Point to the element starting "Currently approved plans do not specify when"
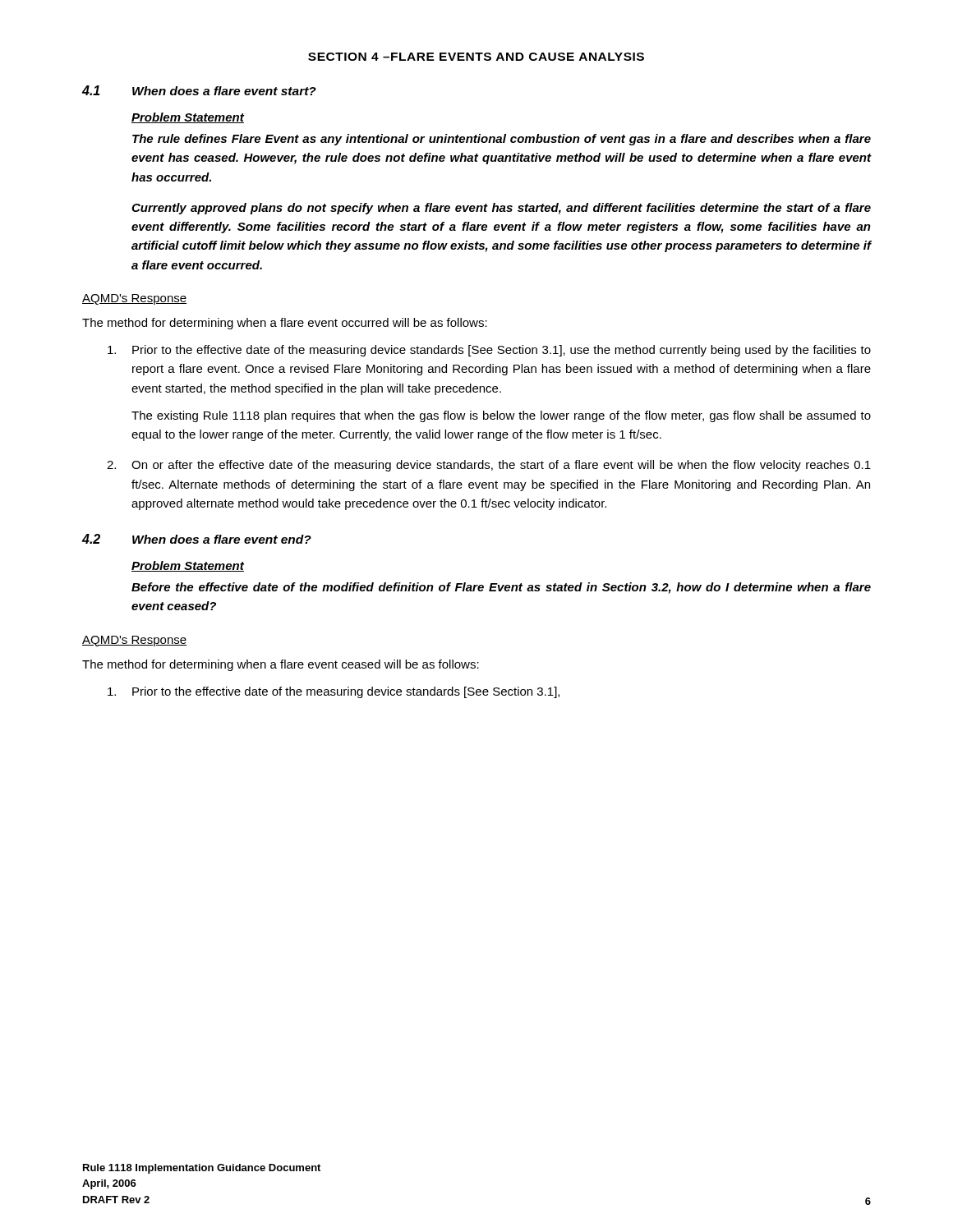The height and width of the screenshot is (1232, 953). pos(501,236)
